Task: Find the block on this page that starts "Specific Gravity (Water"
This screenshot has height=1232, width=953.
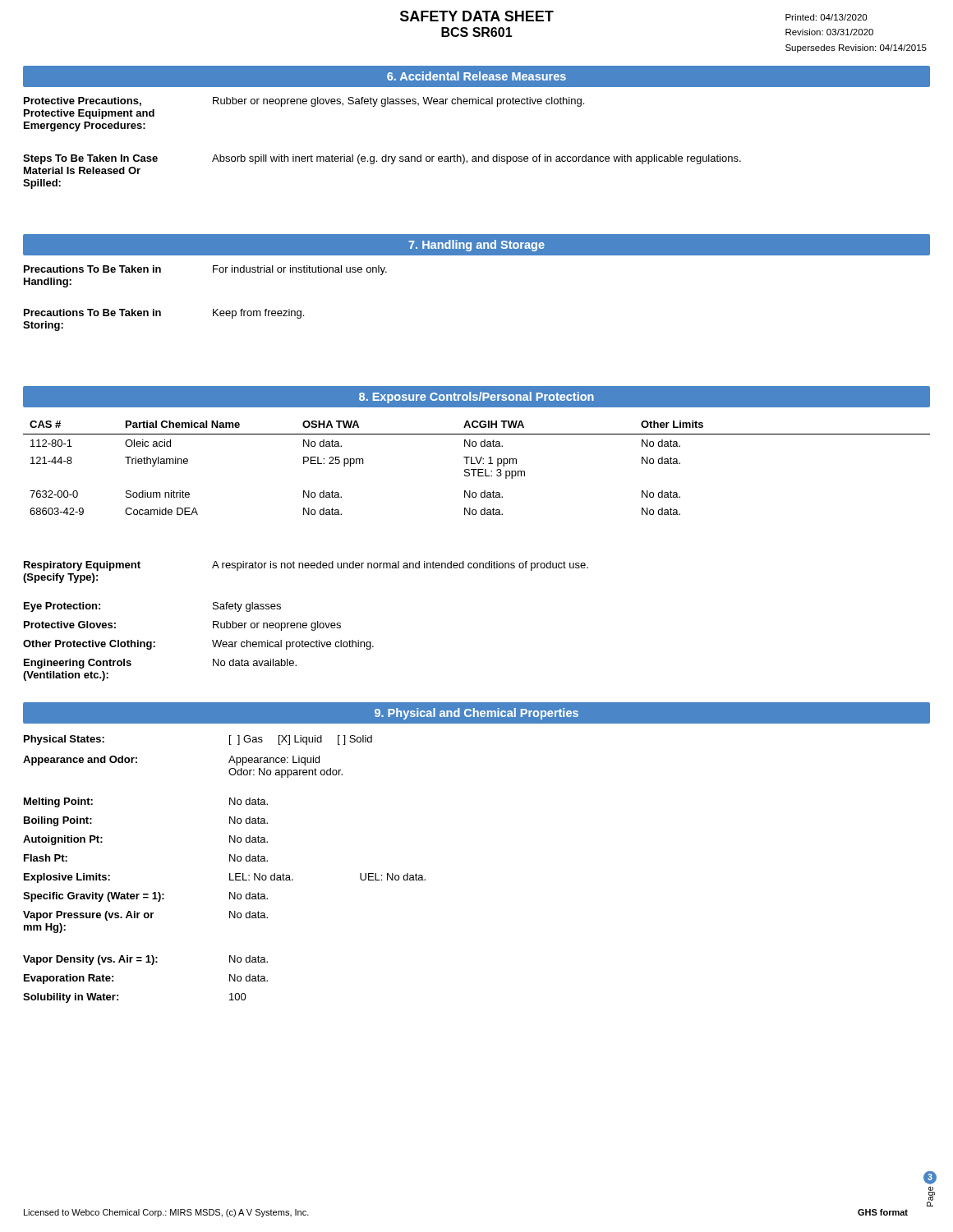Action: click(x=145, y=897)
